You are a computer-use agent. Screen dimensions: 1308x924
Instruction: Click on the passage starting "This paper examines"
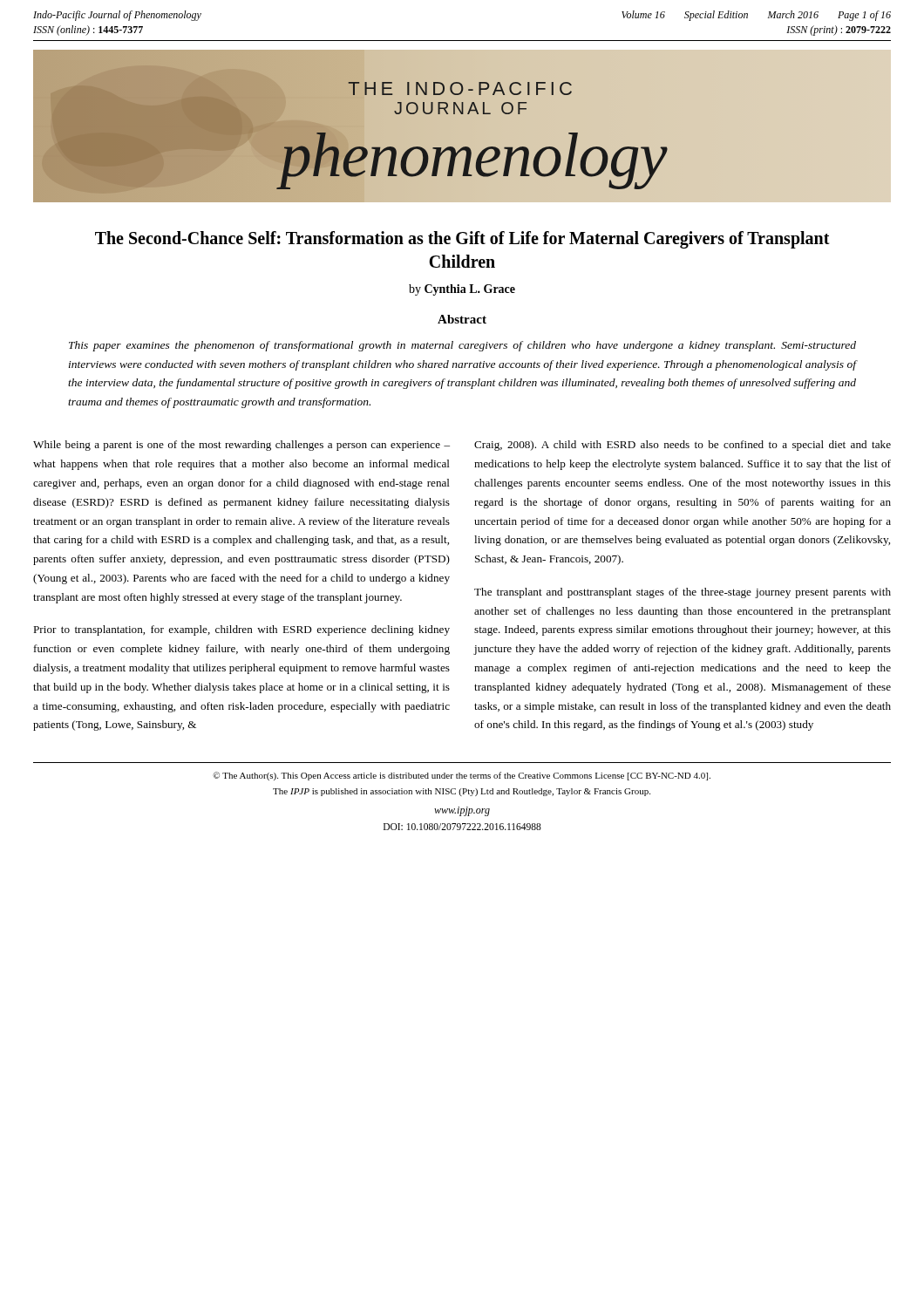tap(462, 373)
